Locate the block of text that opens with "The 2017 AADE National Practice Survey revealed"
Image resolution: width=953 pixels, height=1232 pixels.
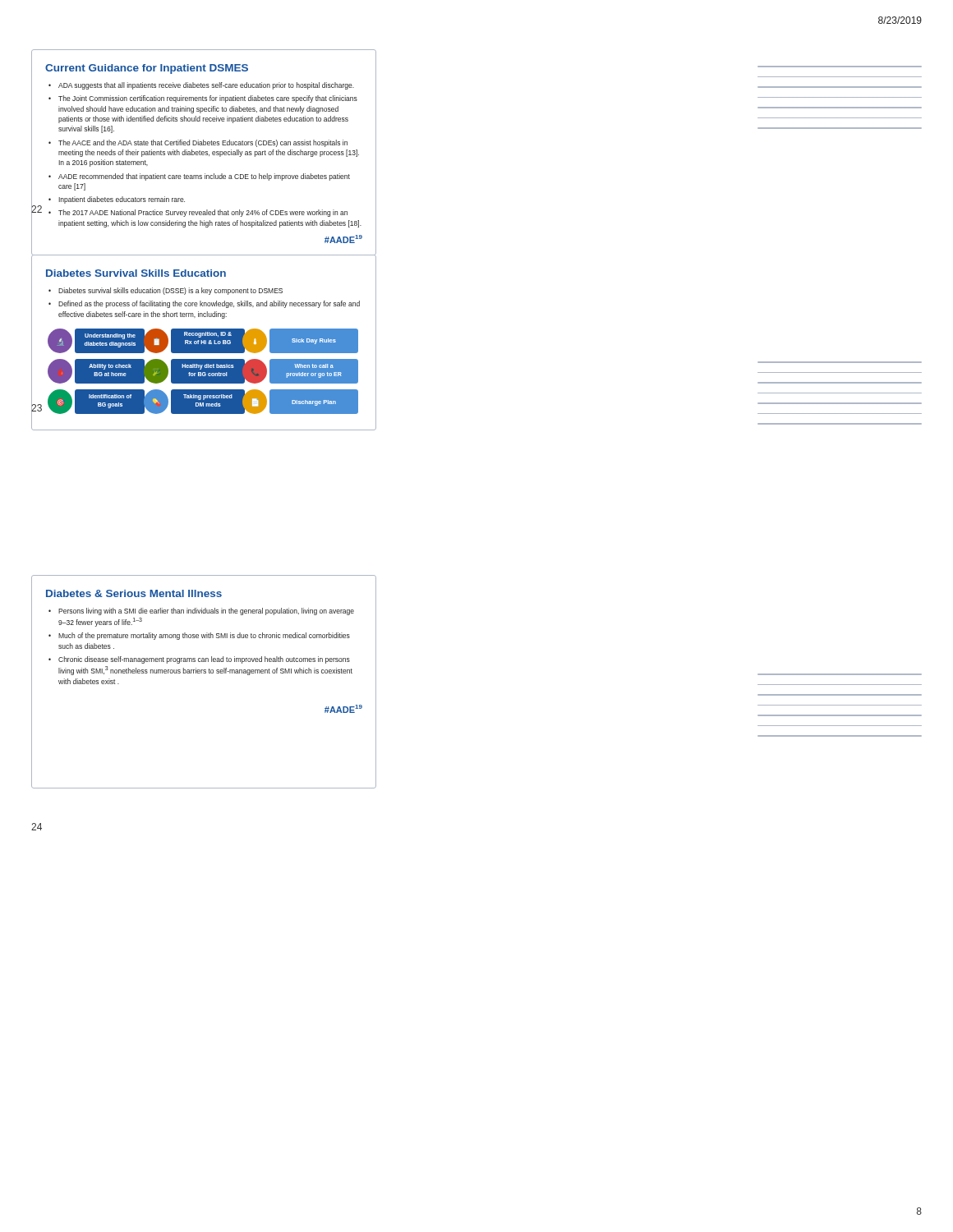click(x=210, y=218)
